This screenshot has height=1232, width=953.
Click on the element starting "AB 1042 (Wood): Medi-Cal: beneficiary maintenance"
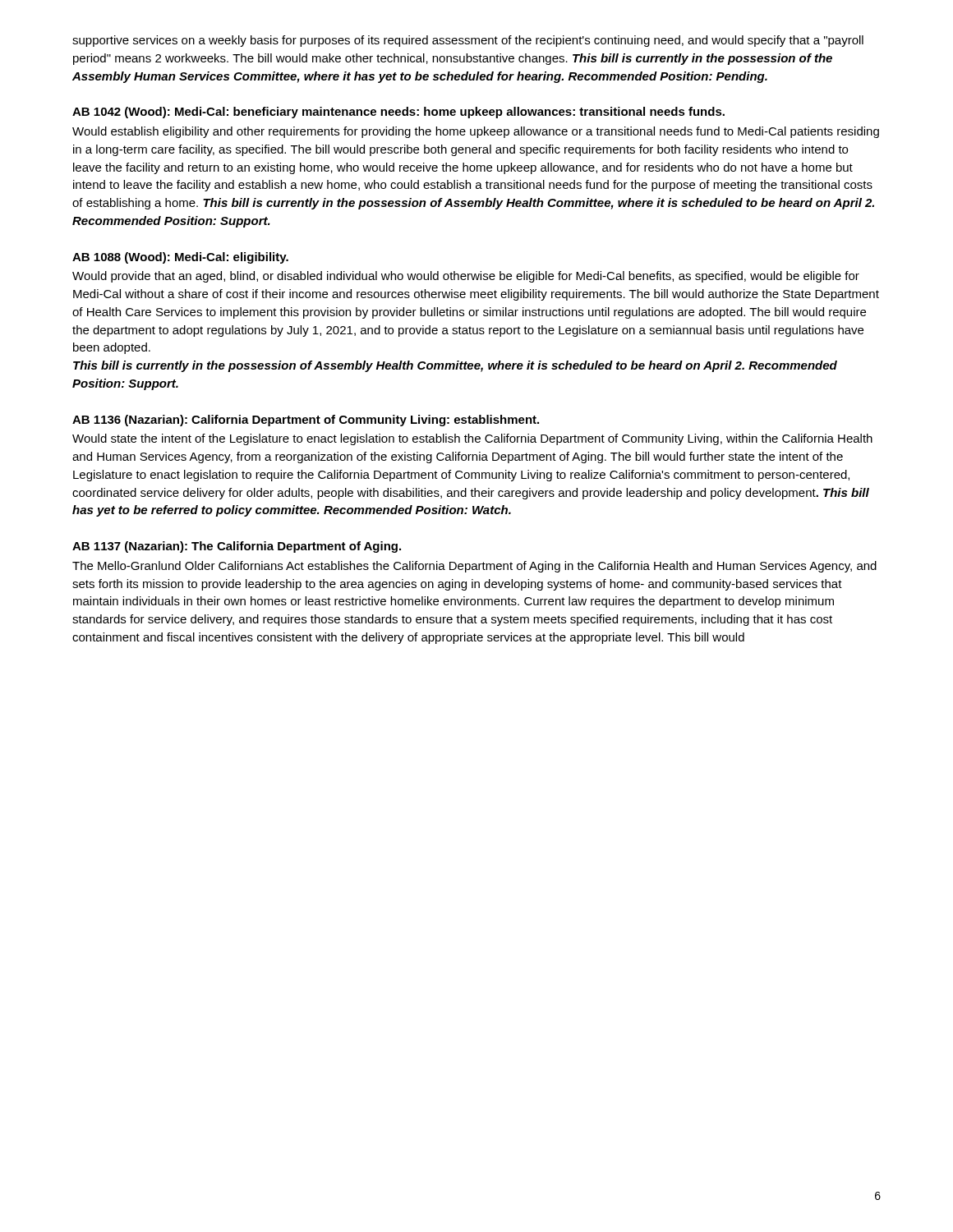pos(399,111)
